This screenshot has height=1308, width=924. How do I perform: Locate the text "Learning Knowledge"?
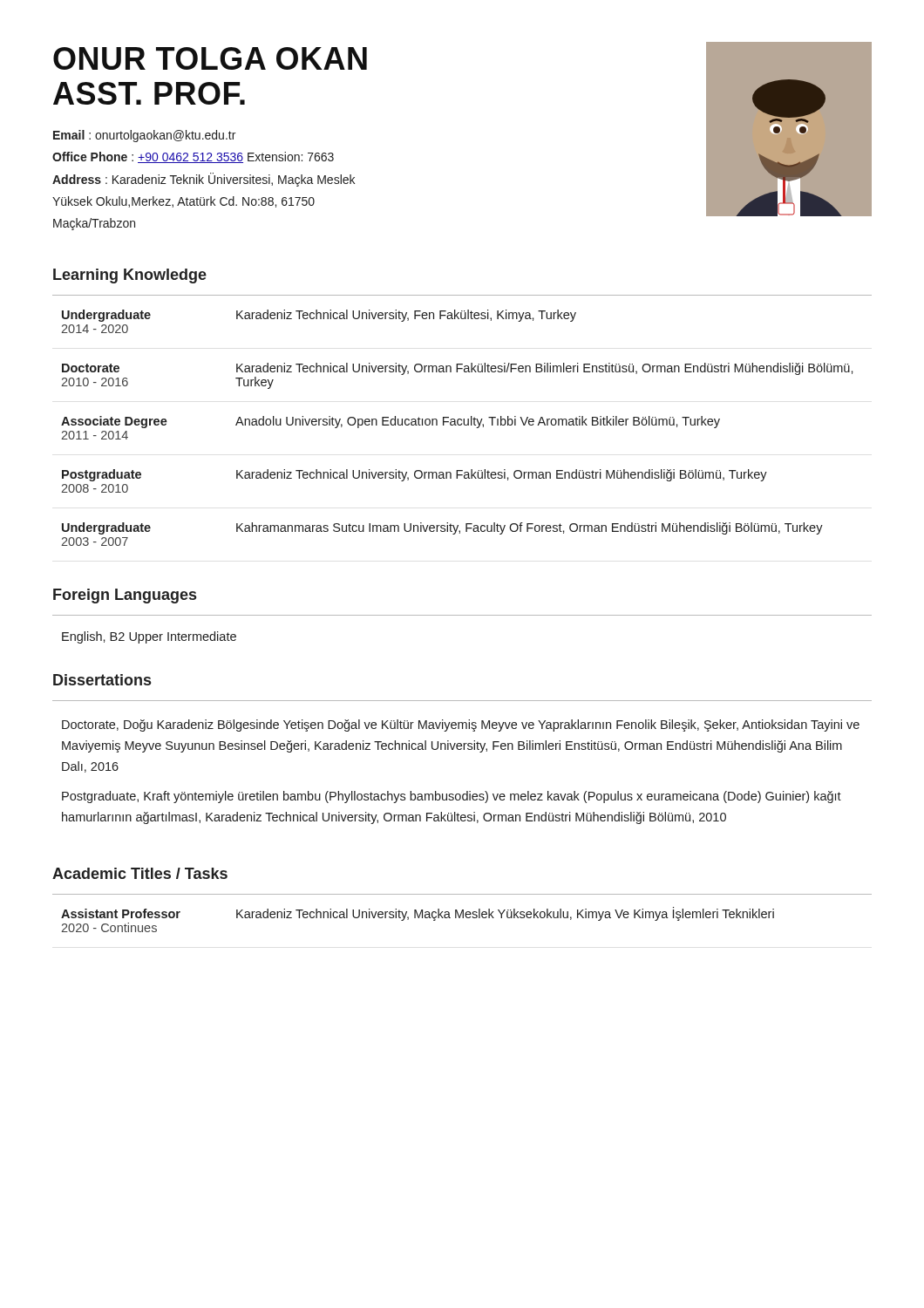tap(130, 276)
